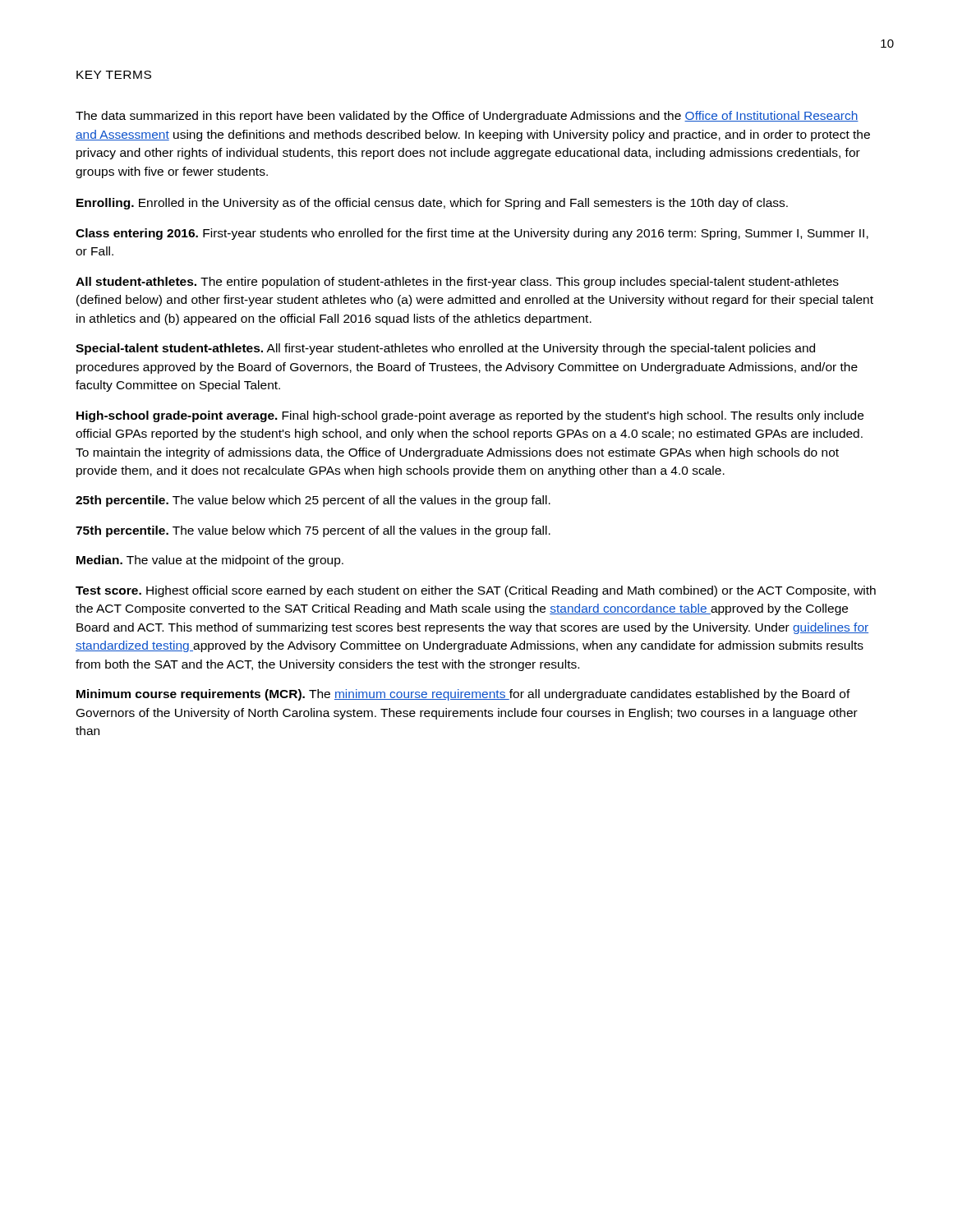
Task: Locate the text block starting "Special-talent student-athletes. All first-year student-athletes who enrolled"
Action: [x=467, y=366]
